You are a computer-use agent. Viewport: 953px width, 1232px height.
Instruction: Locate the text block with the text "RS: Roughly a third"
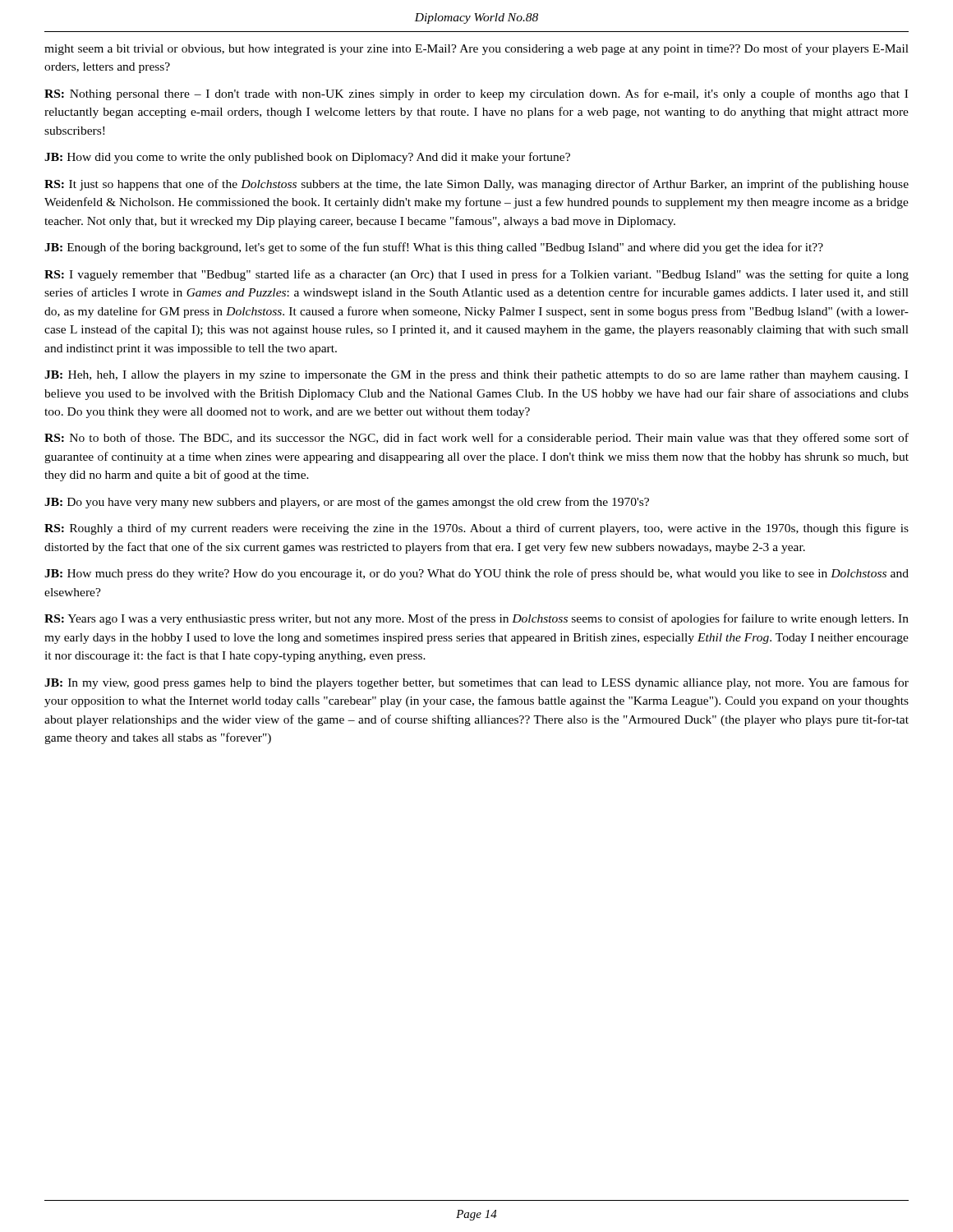(476, 538)
